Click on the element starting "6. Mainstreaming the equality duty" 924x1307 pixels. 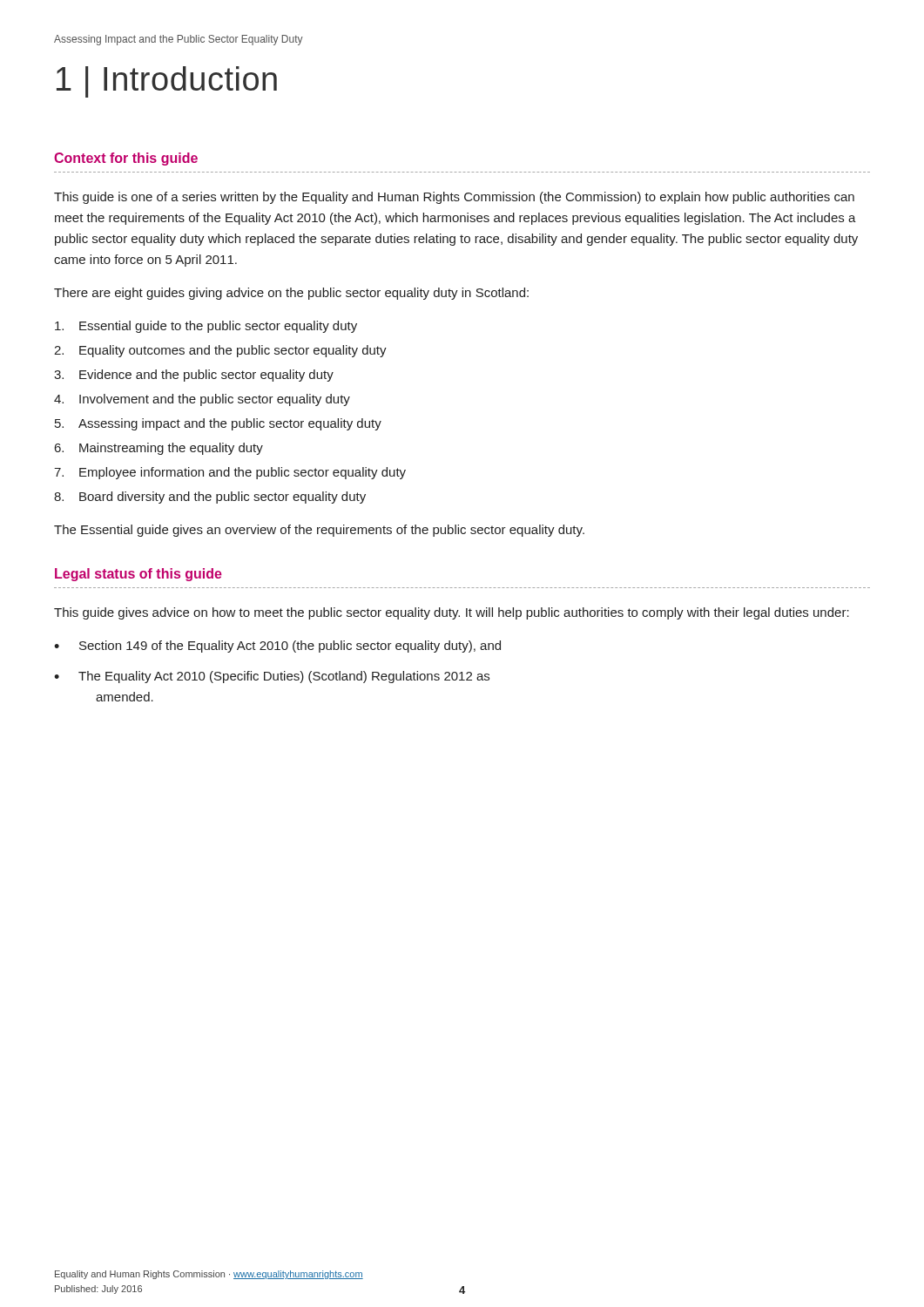click(158, 448)
